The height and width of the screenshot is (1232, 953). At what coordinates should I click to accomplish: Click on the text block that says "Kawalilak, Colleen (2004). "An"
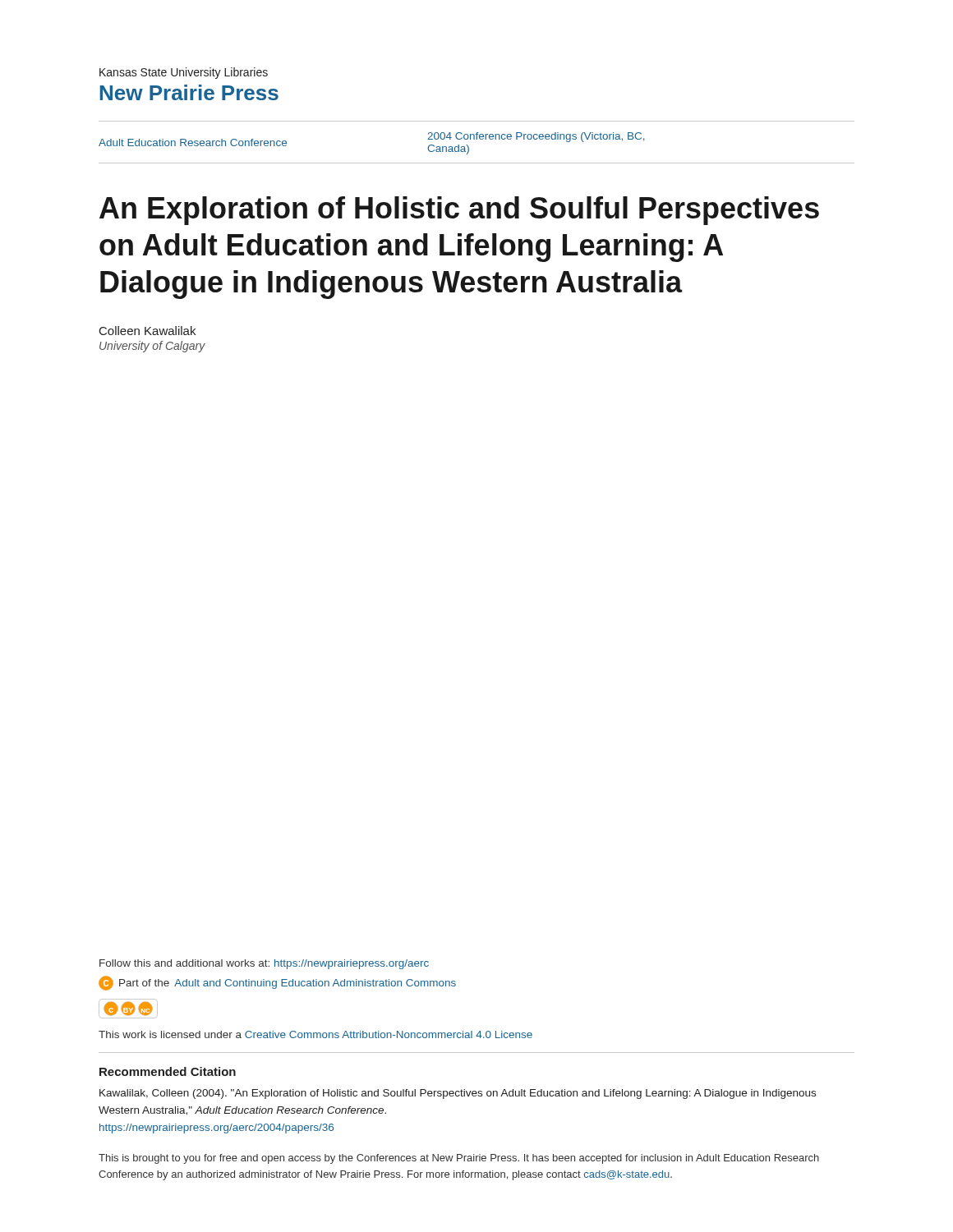click(x=458, y=1094)
